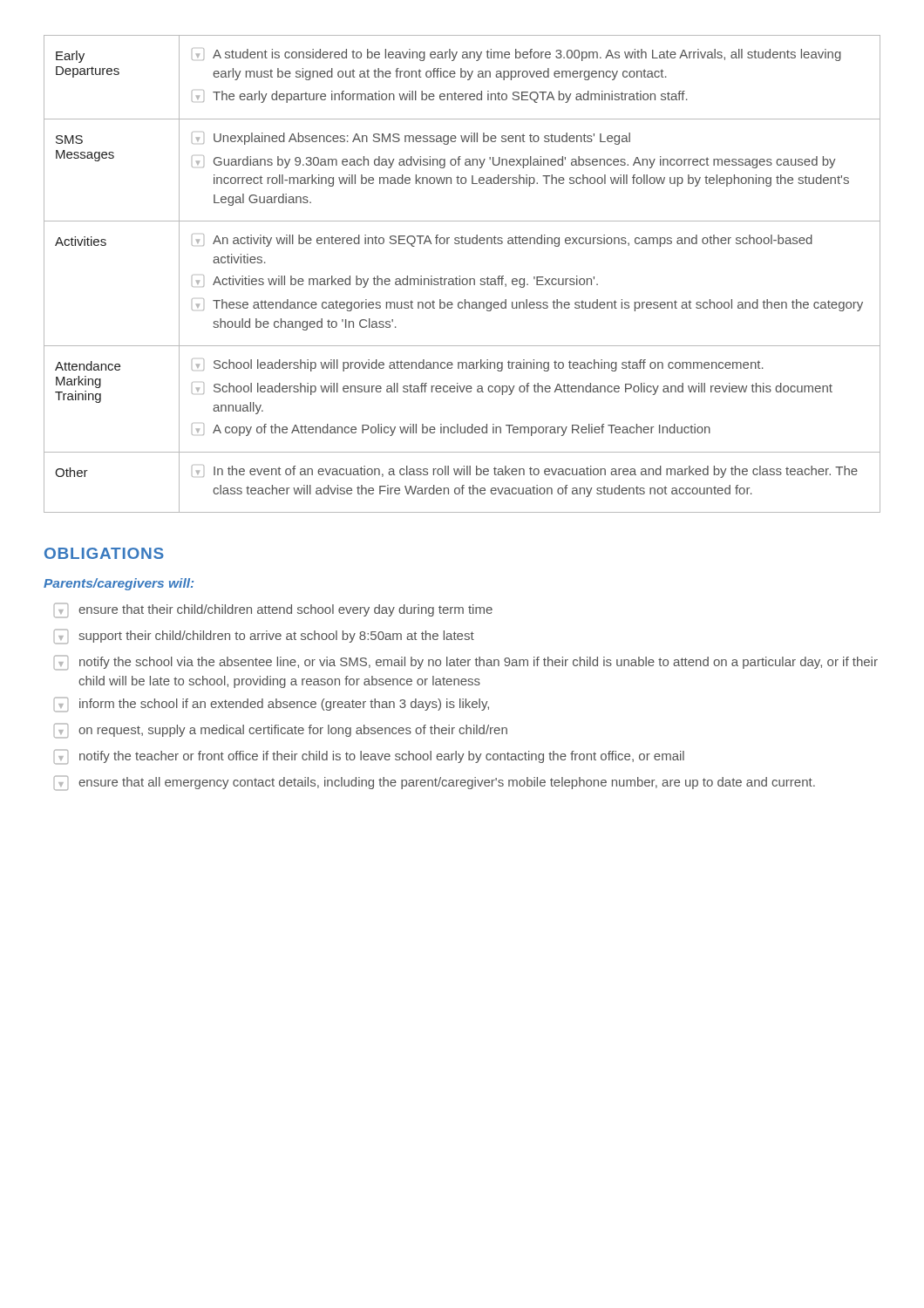924x1308 pixels.
Task: Find the list item that says "▼ ensure that all emergency contact details,"
Action: pyautogui.click(x=466, y=784)
